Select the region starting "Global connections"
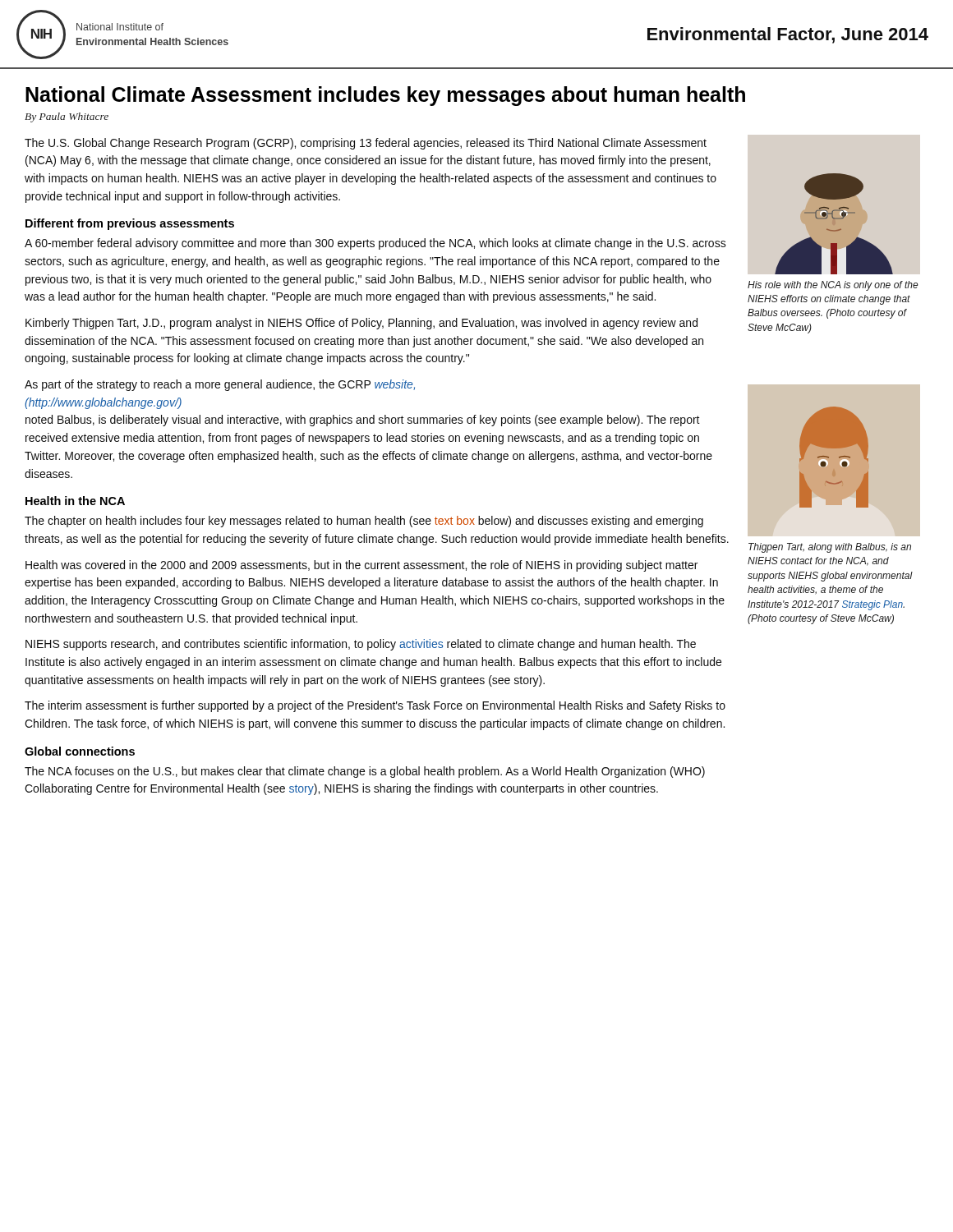Image resolution: width=953 pixels, height=1232 pixels. click(80, 751)
